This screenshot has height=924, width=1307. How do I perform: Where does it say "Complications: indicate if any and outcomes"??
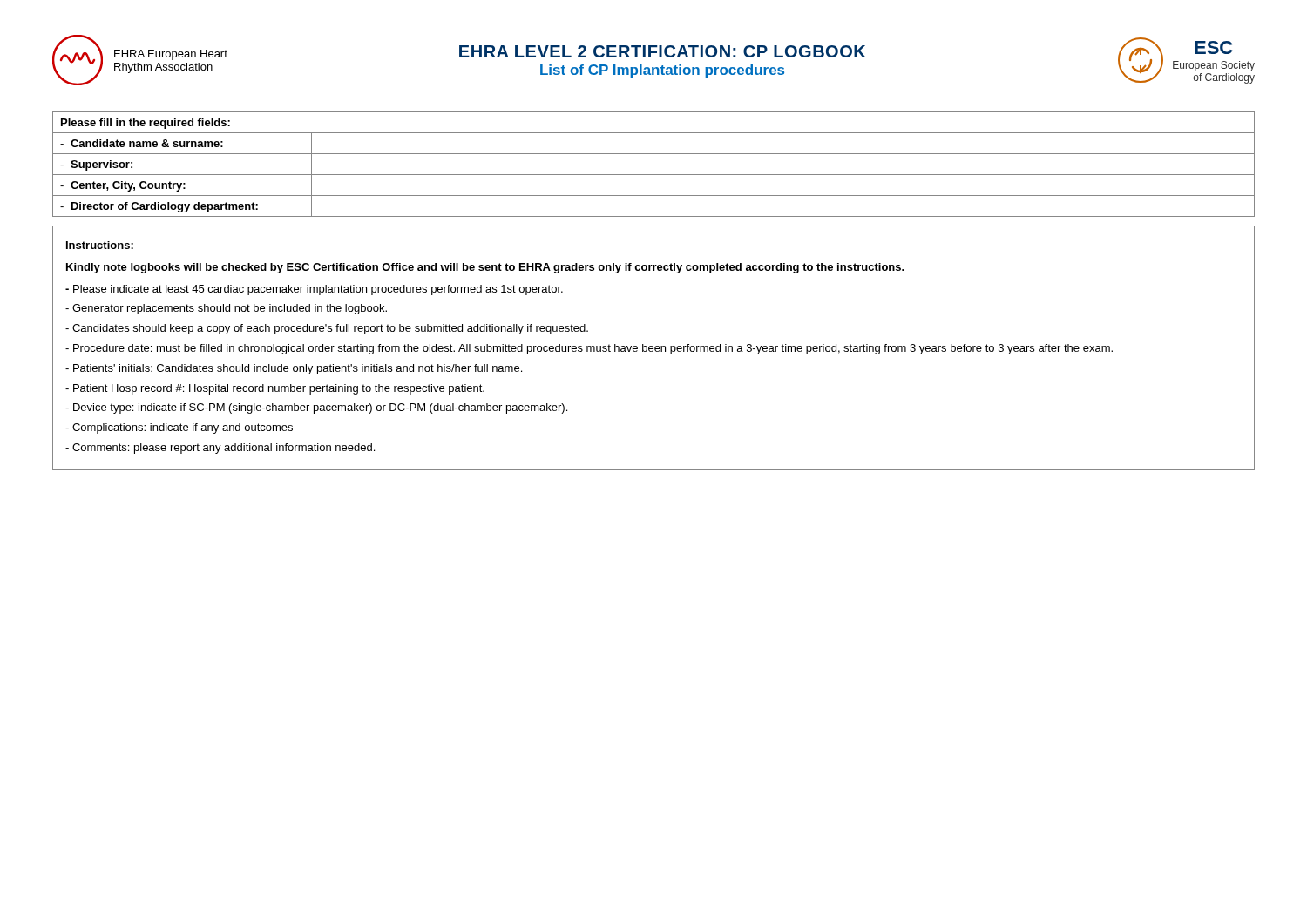click(x=179, y=427)
